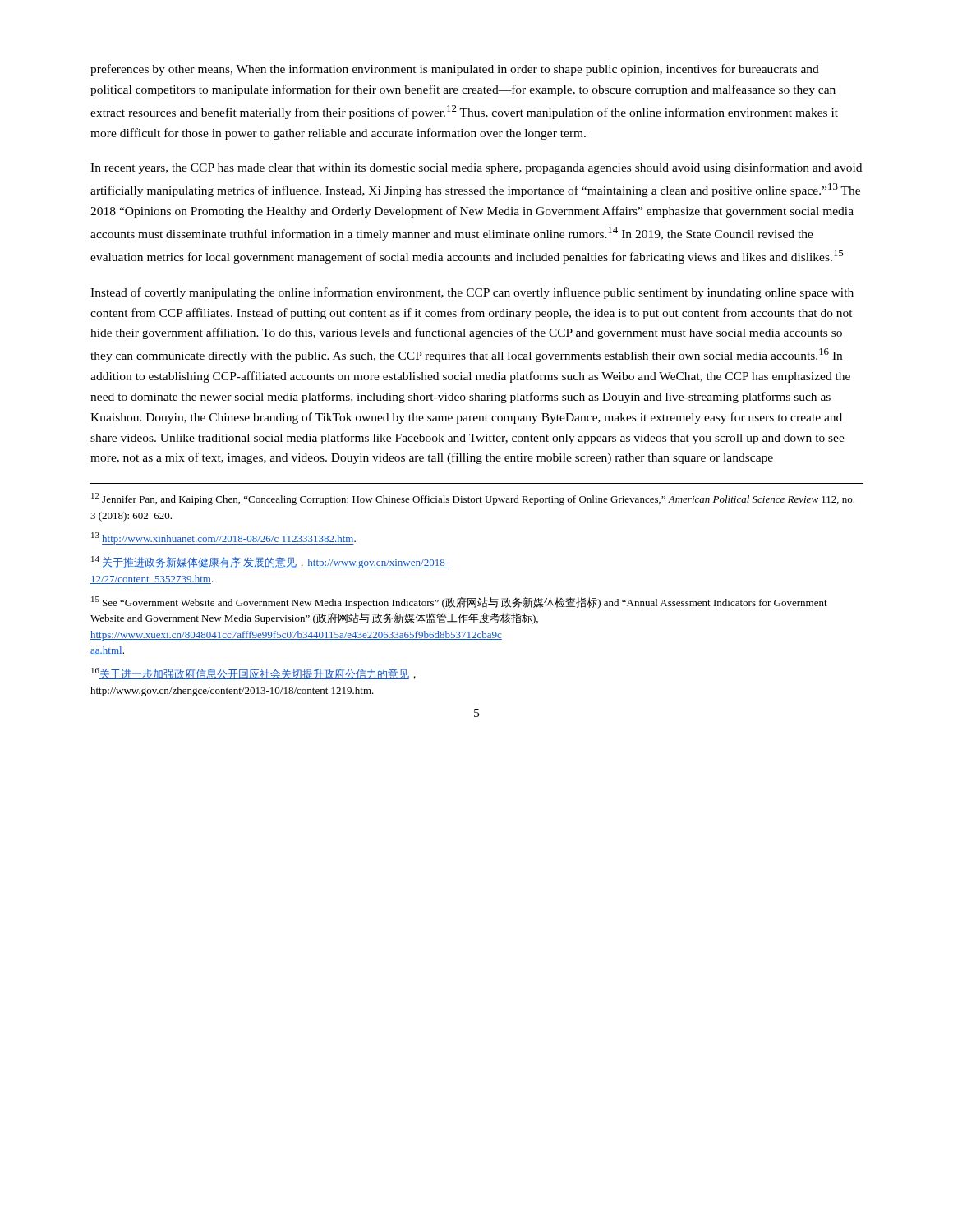Select the footnote with the text "14 关于推进政务新媒体健康有序 发展的意见，http://www.gov.cn/xinwen/2018-12/27/content_5352739.htm."

coord(269,569)
